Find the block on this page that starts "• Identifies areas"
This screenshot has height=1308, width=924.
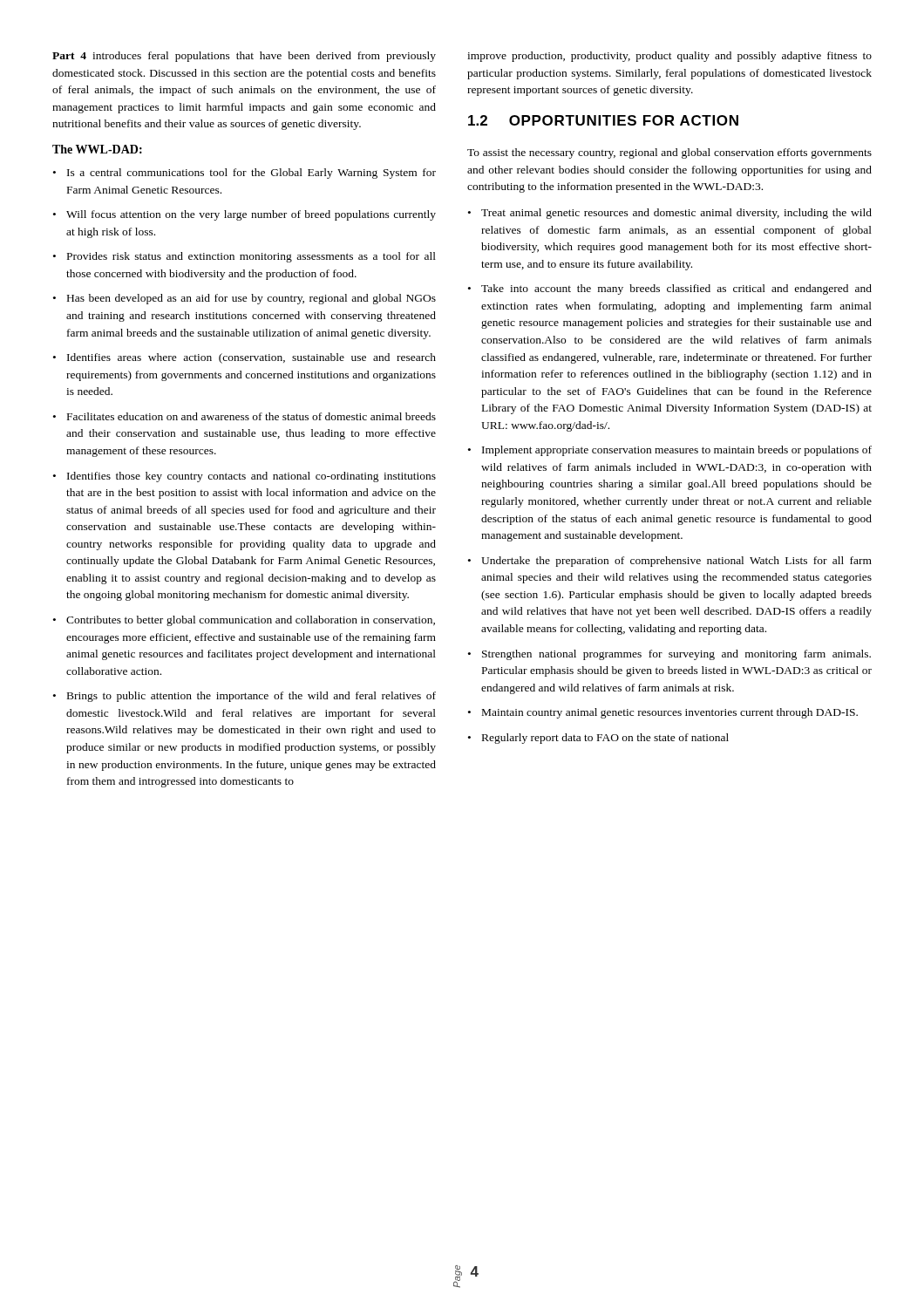pos(244,375)
